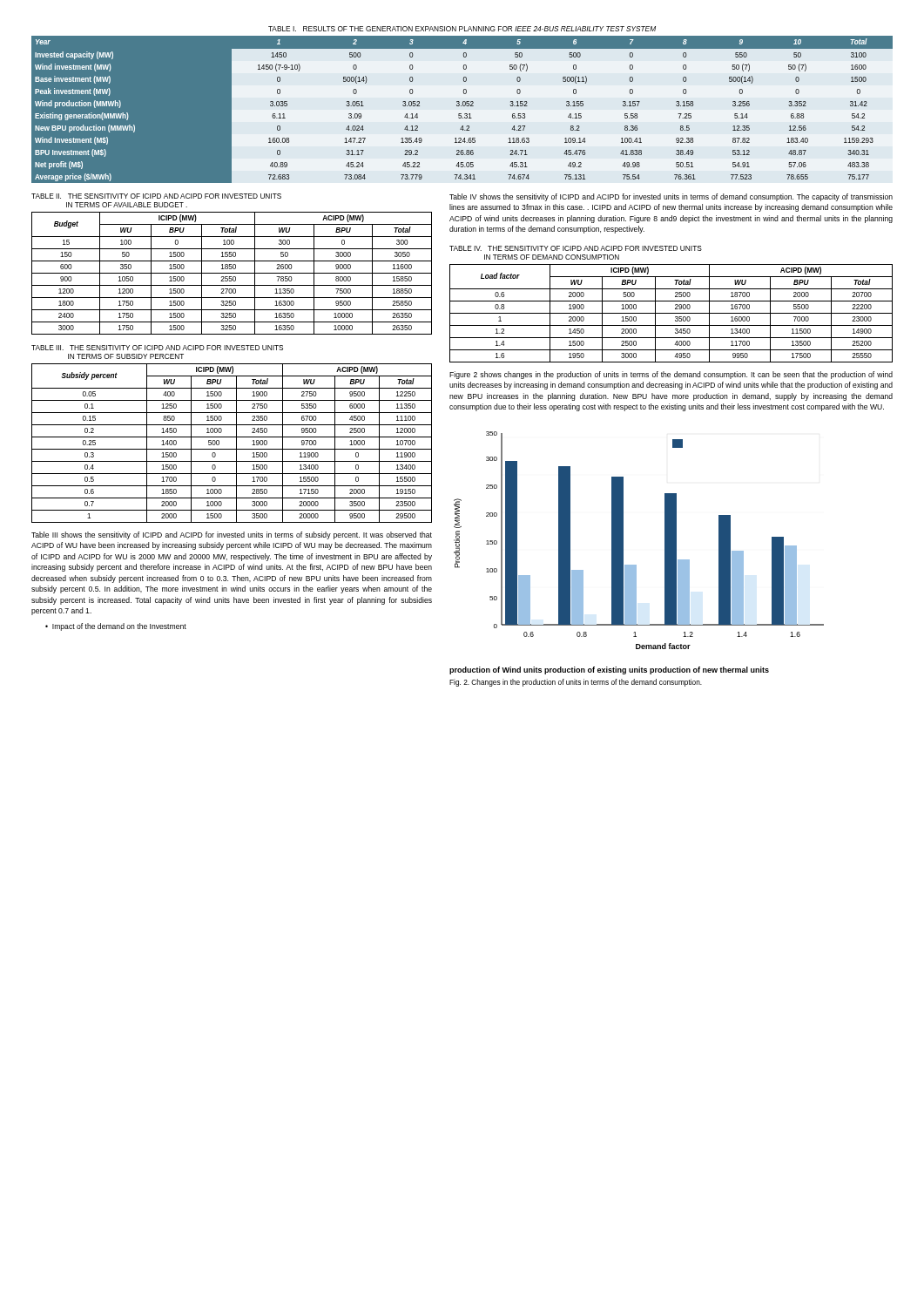Find the caption on this page that starts "TABLE III. THE"
924x1307 pixels.
click(157, 352)
